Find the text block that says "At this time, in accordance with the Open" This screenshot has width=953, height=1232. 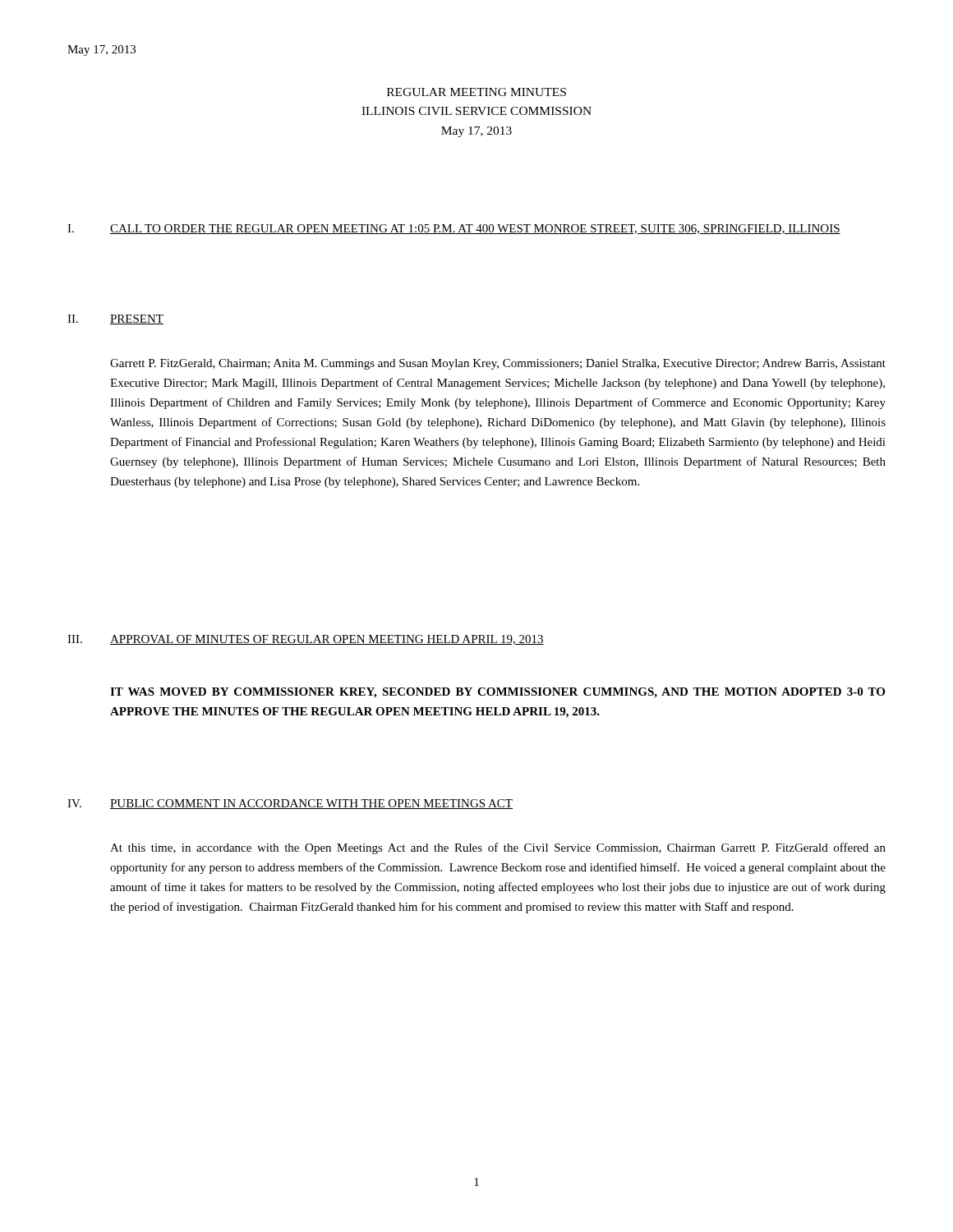click(498, 877)
